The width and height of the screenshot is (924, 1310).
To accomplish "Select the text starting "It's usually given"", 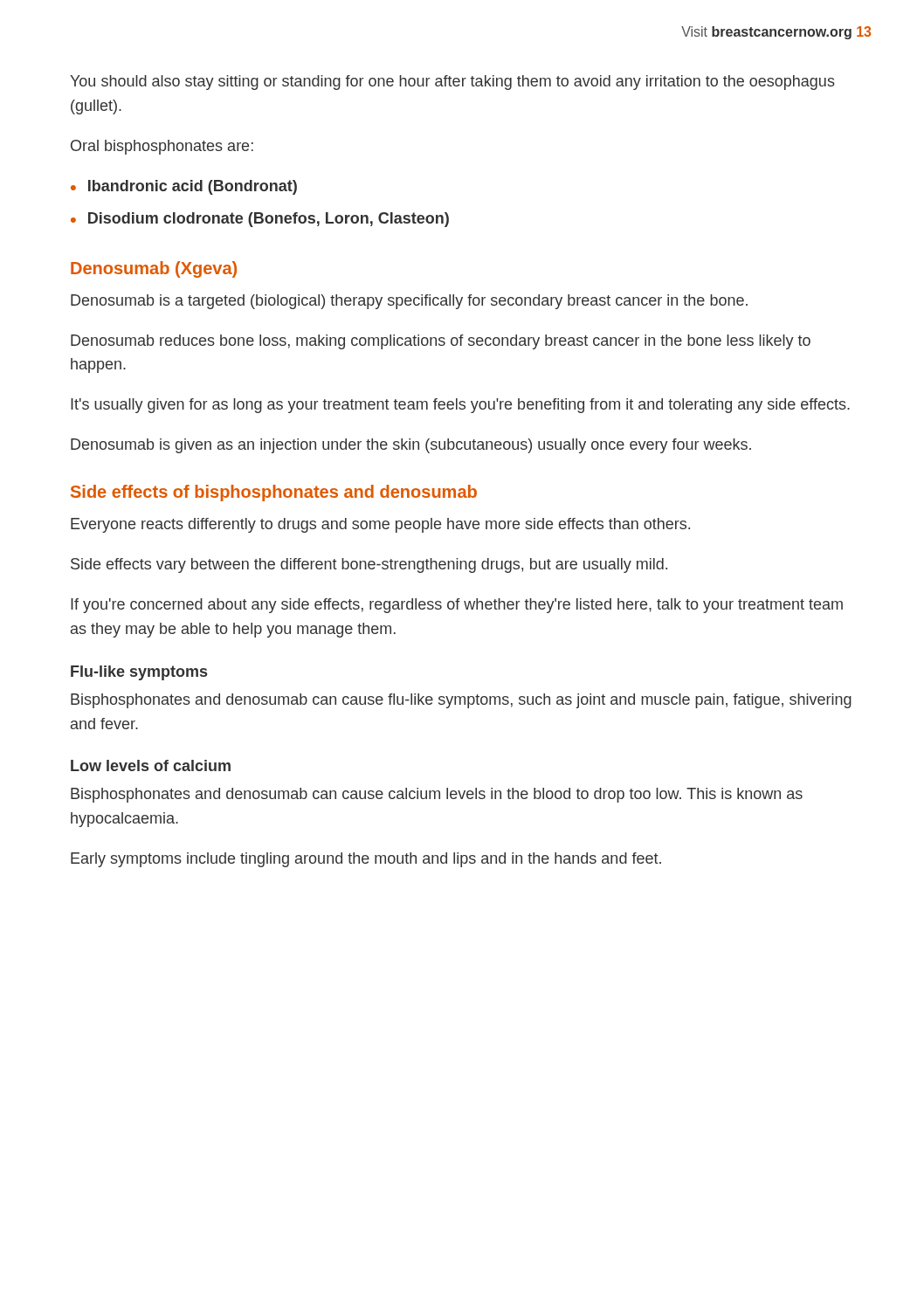I will (460, 405).
